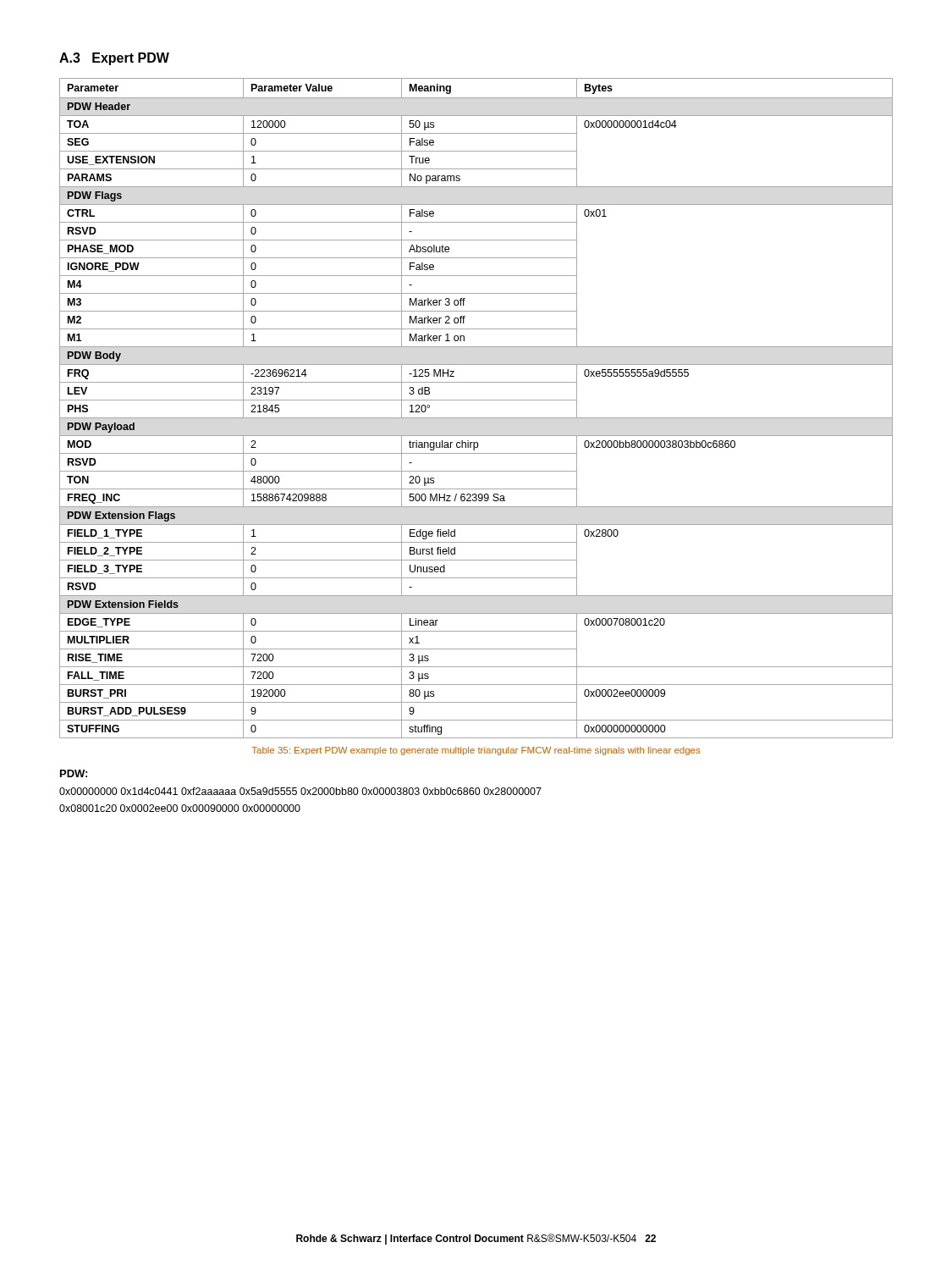
Task: Select the passage starting "A.3 Expert PDW"
Action: pos(114,58)
